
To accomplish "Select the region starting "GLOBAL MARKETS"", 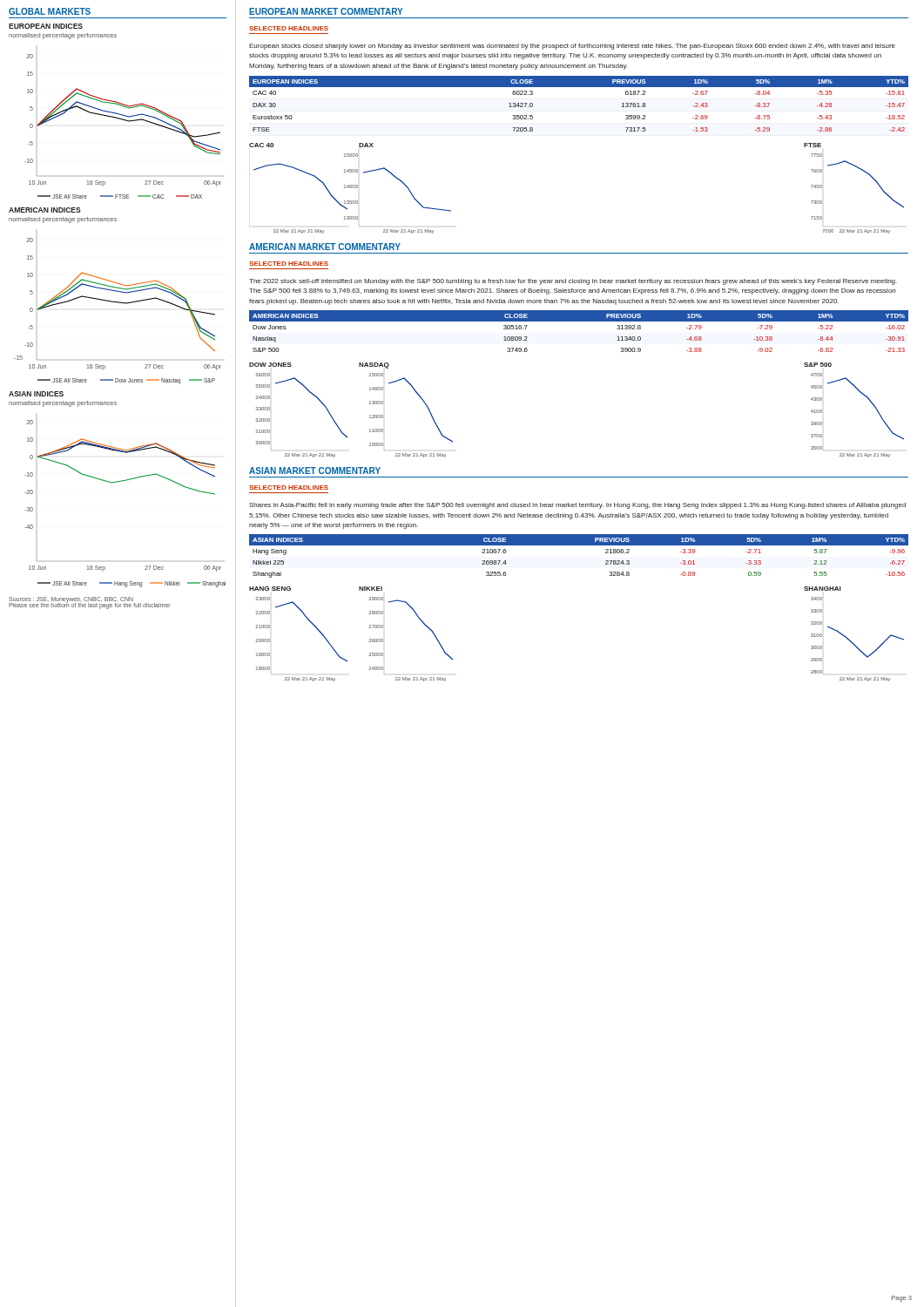I will coord(50,12).
